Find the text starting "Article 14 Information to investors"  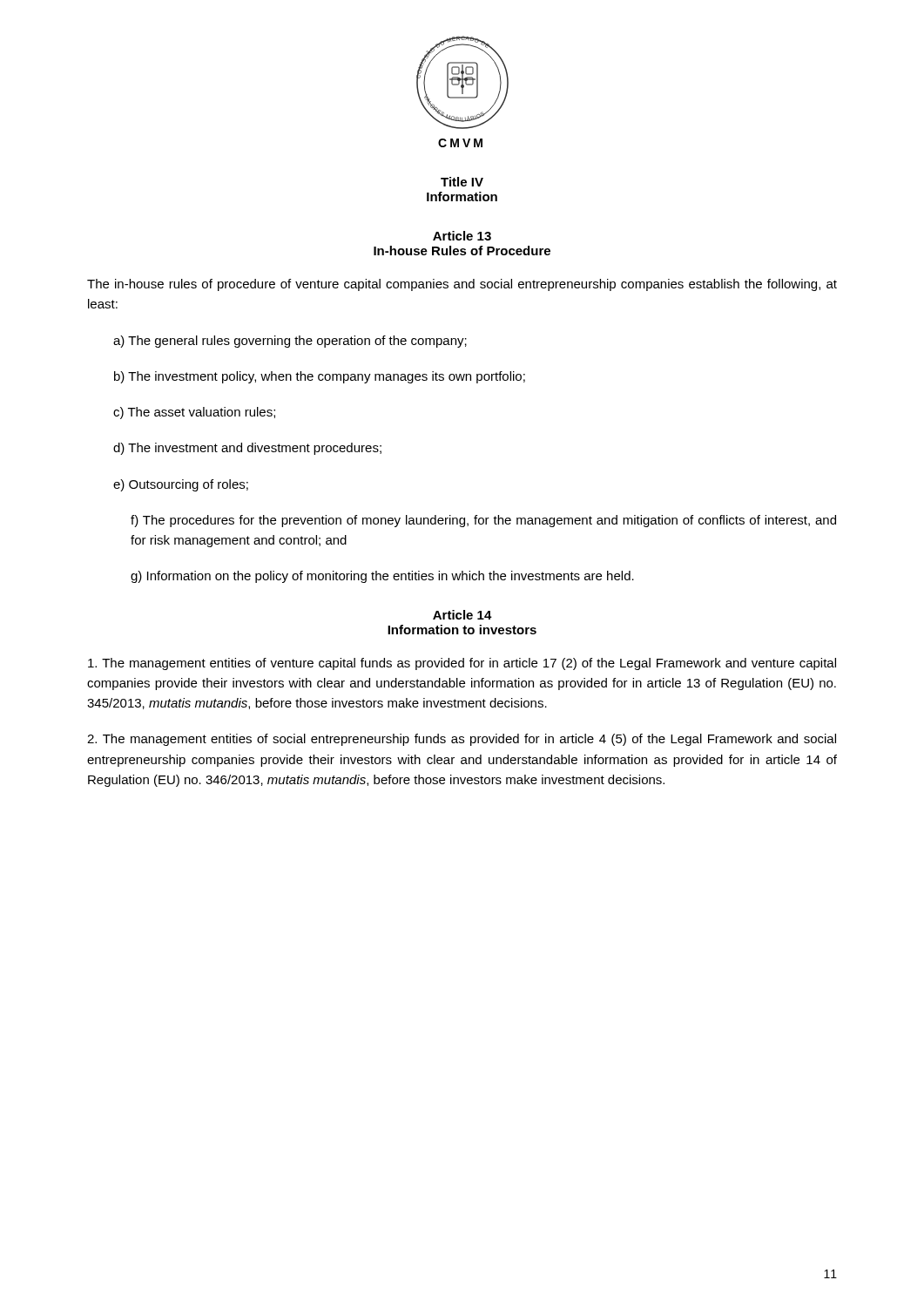[462, 622]
